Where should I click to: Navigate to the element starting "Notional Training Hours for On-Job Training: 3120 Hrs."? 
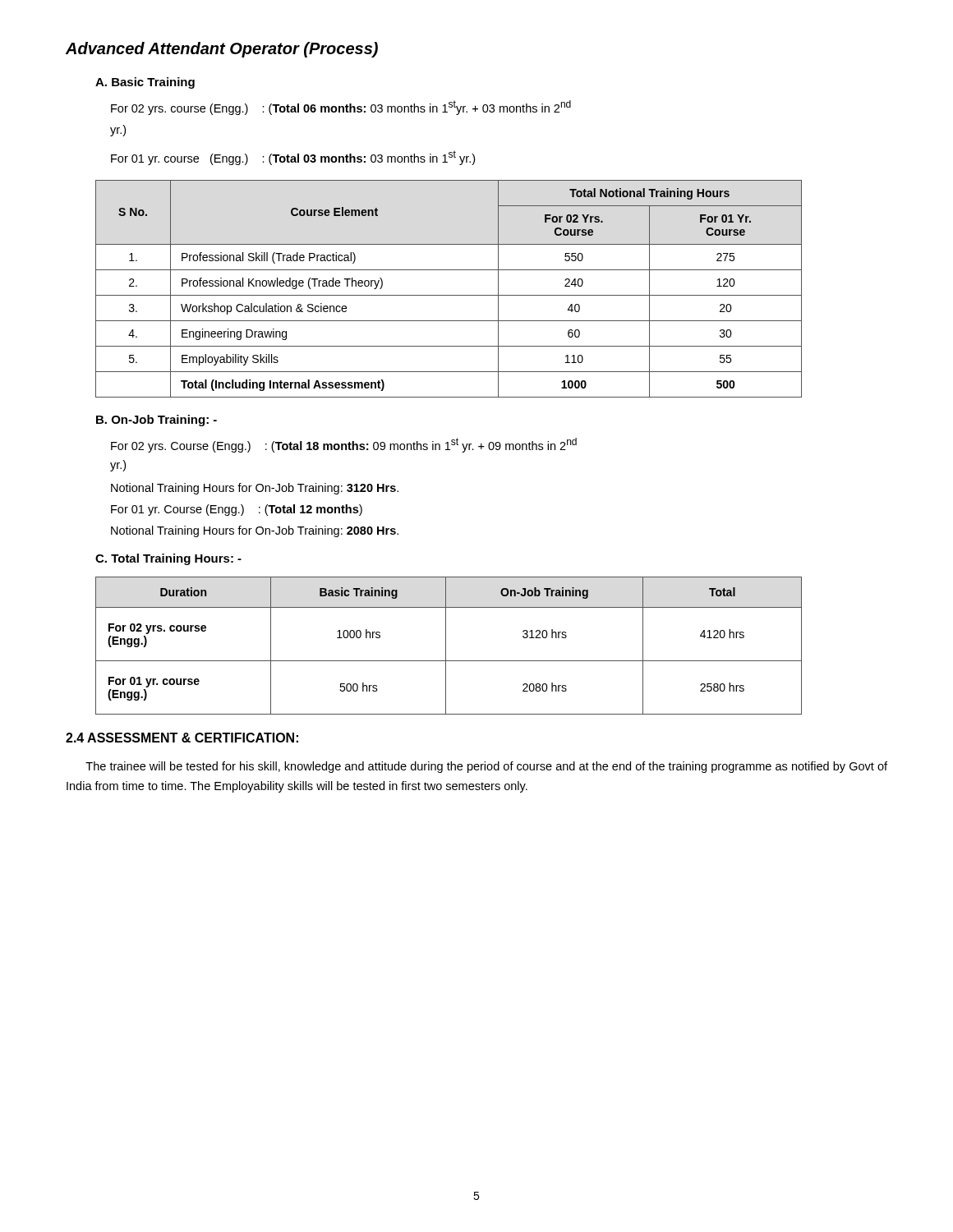(255, 488)
